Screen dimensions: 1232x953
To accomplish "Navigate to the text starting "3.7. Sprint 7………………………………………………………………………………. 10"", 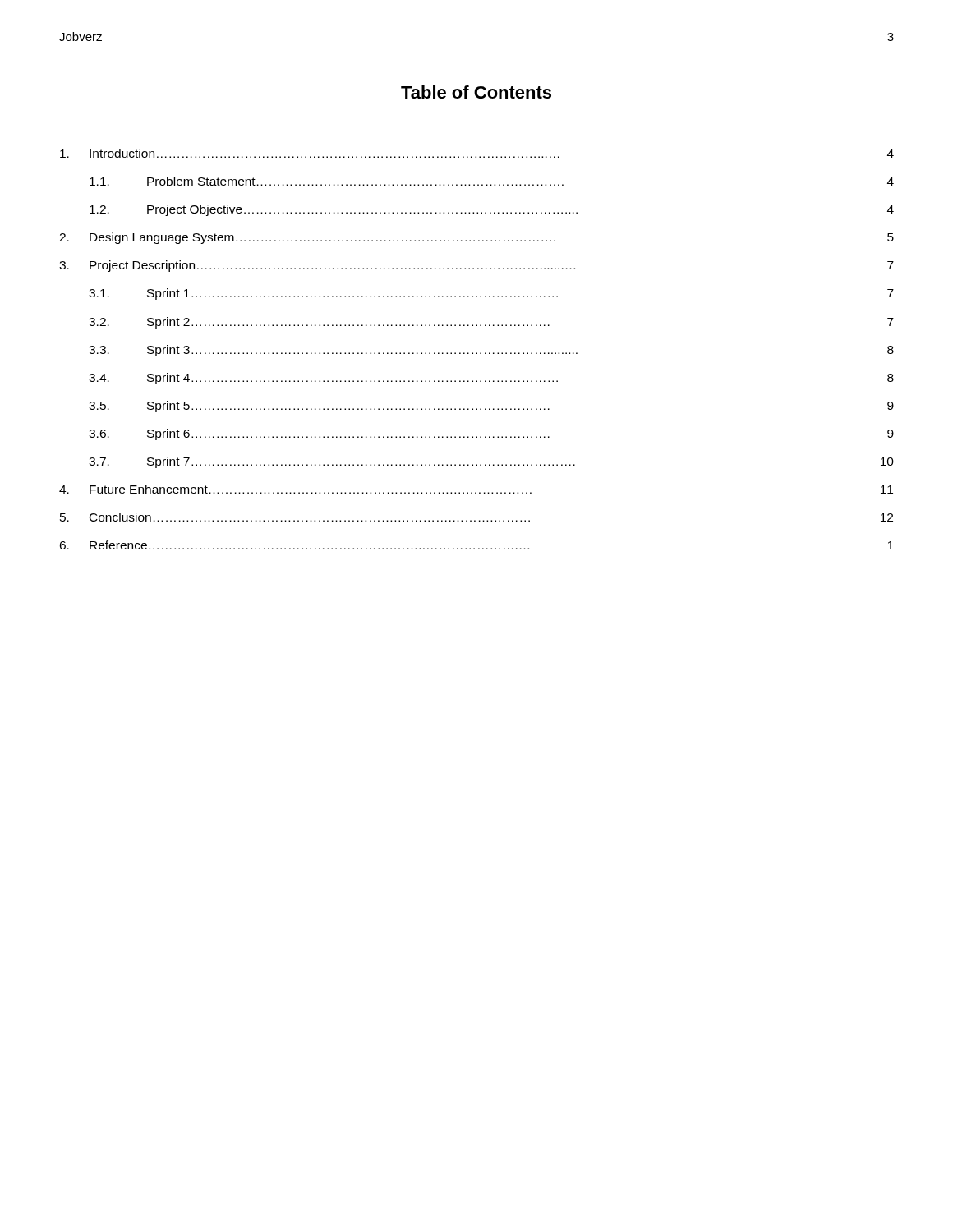I will 476,462.
